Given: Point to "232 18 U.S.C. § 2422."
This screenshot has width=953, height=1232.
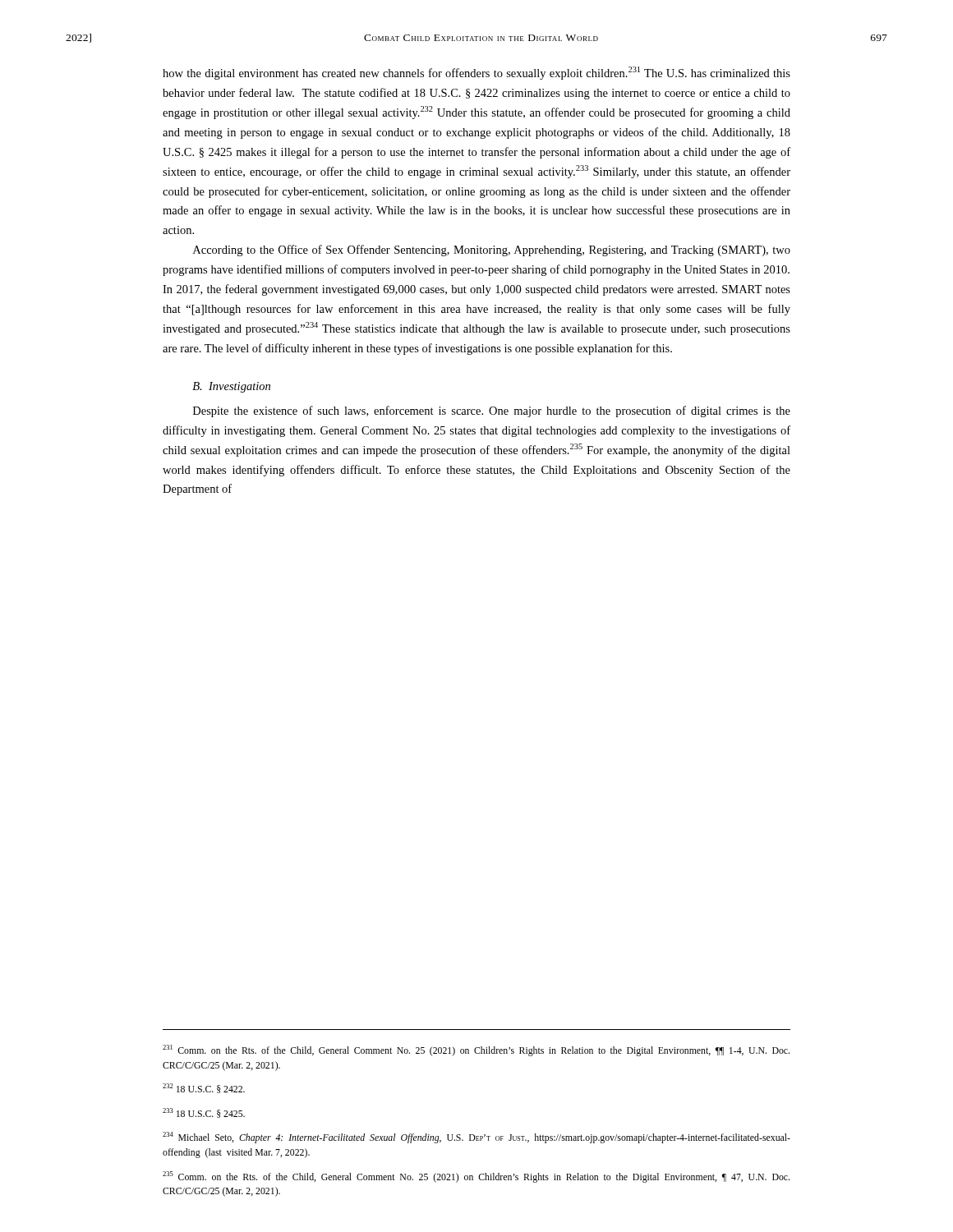Looking at the screenshot, I should tap(204, 1088).
